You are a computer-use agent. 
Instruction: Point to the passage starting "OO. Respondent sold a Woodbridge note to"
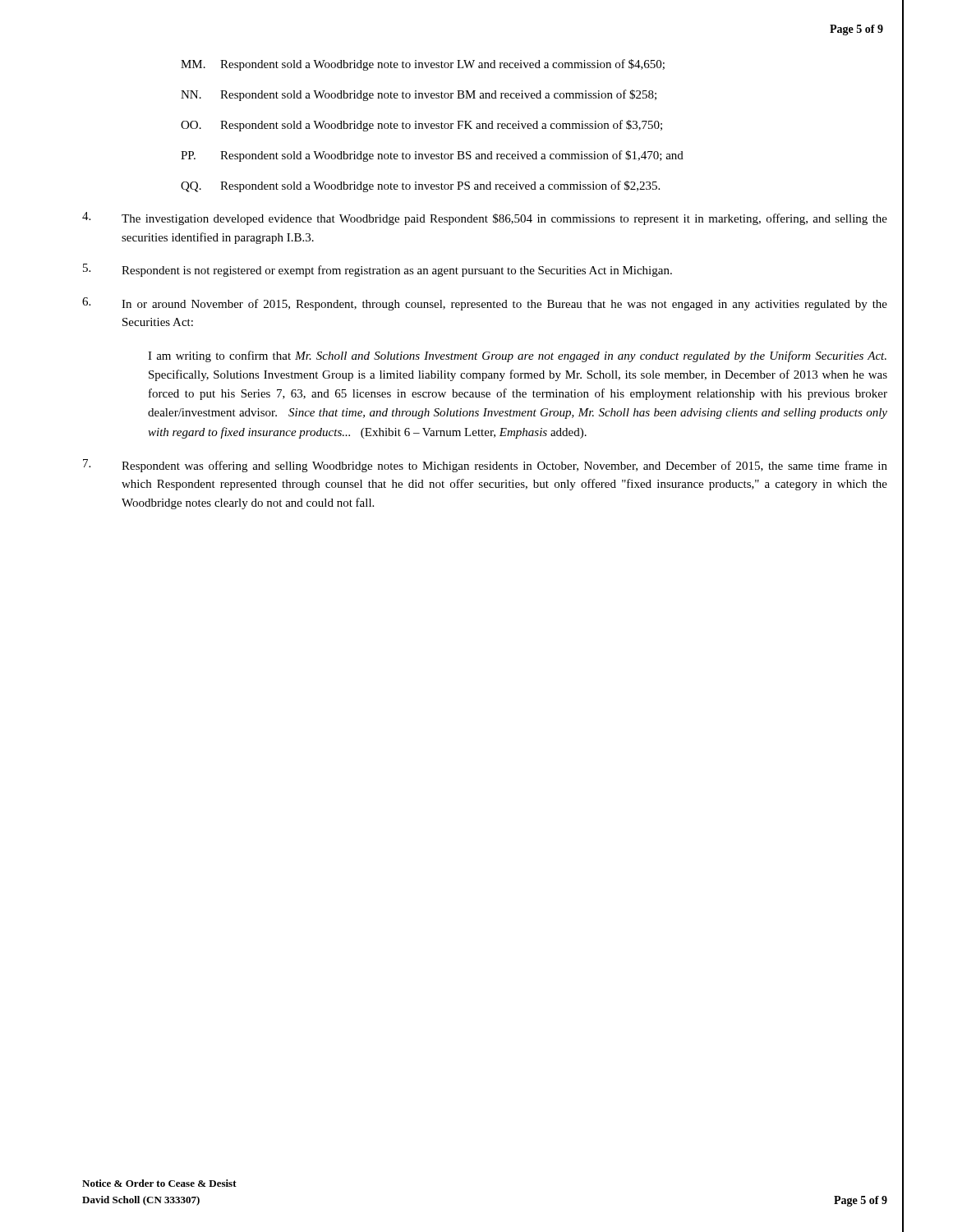click(534, 125)
